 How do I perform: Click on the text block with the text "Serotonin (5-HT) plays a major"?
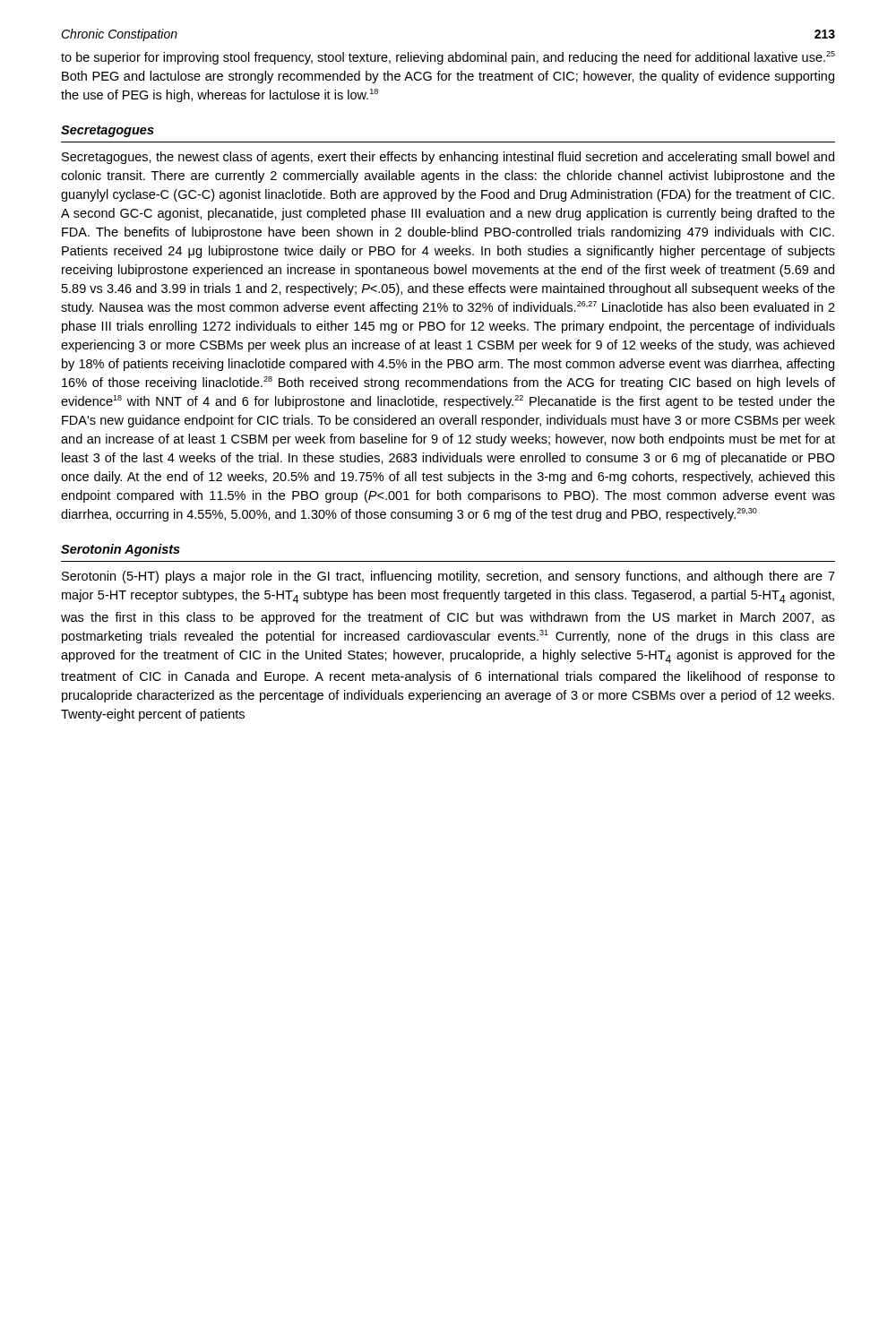(448, 646)
